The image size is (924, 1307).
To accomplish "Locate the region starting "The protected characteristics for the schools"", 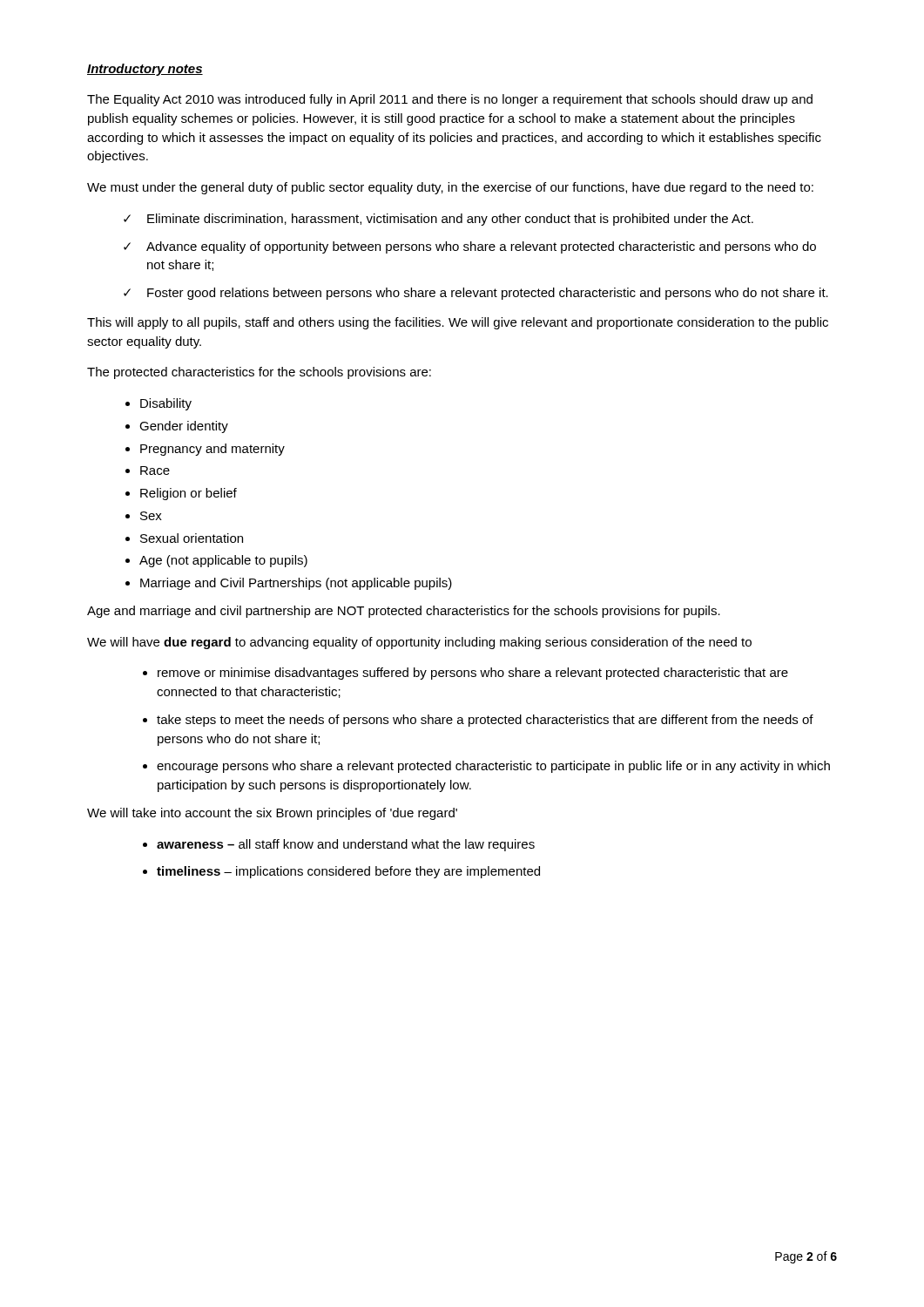I will tap(260, 372).
